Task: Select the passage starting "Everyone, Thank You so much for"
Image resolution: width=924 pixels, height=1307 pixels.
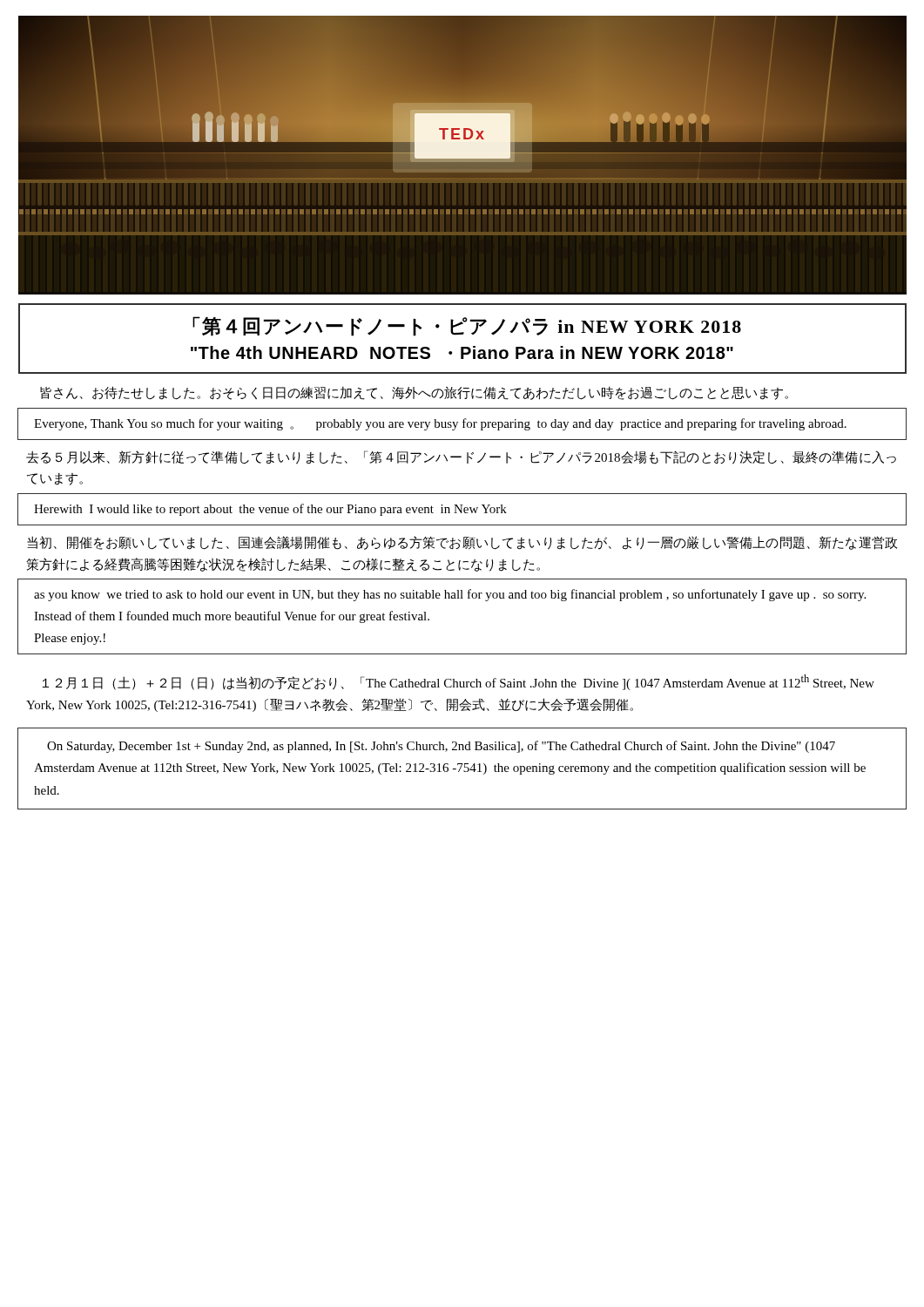Action: [441, 423]
